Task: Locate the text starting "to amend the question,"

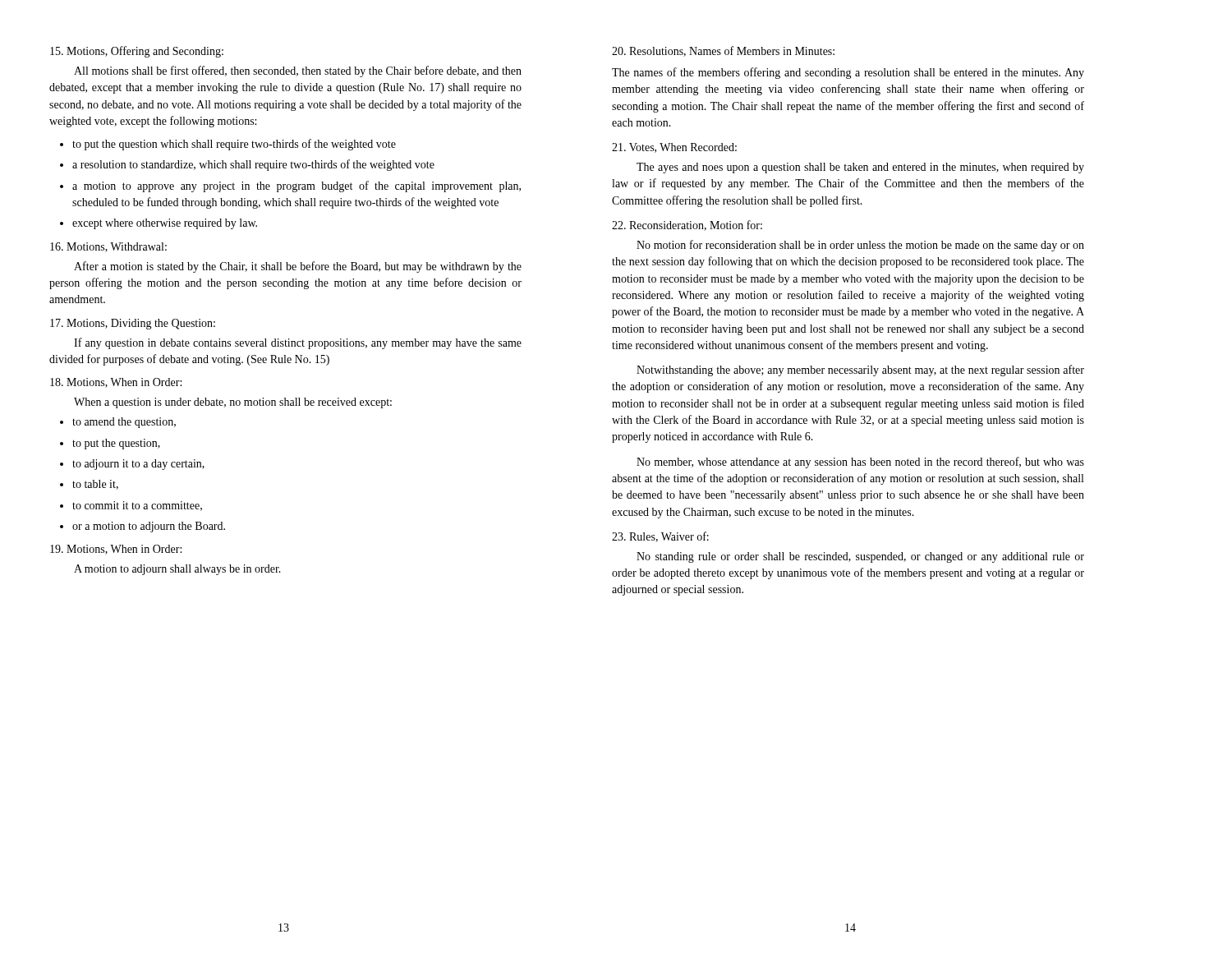Action: 118,423
